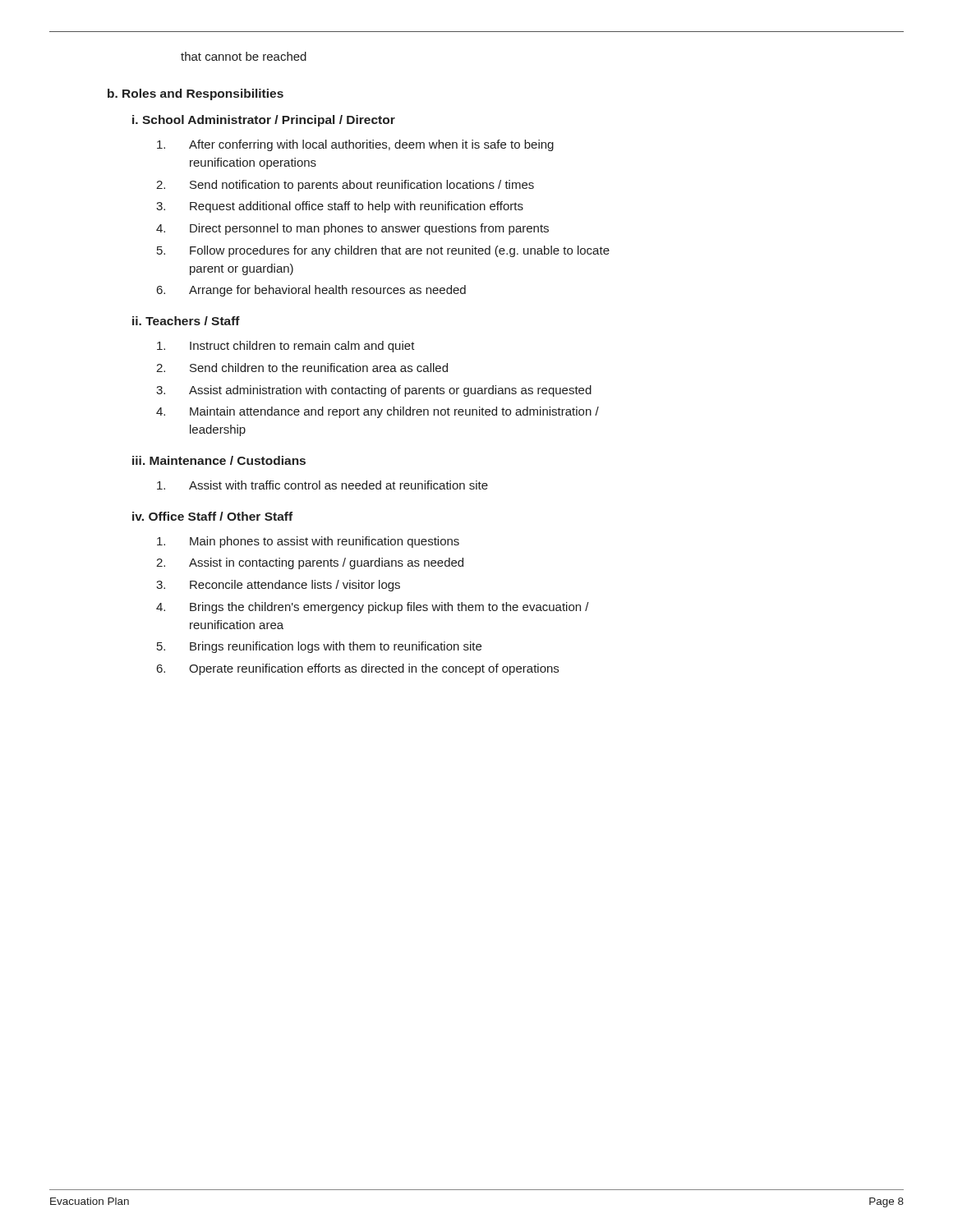Locate the list item containing "4.Maintain attendance and report any children not reunited"

tap(518, 420)
